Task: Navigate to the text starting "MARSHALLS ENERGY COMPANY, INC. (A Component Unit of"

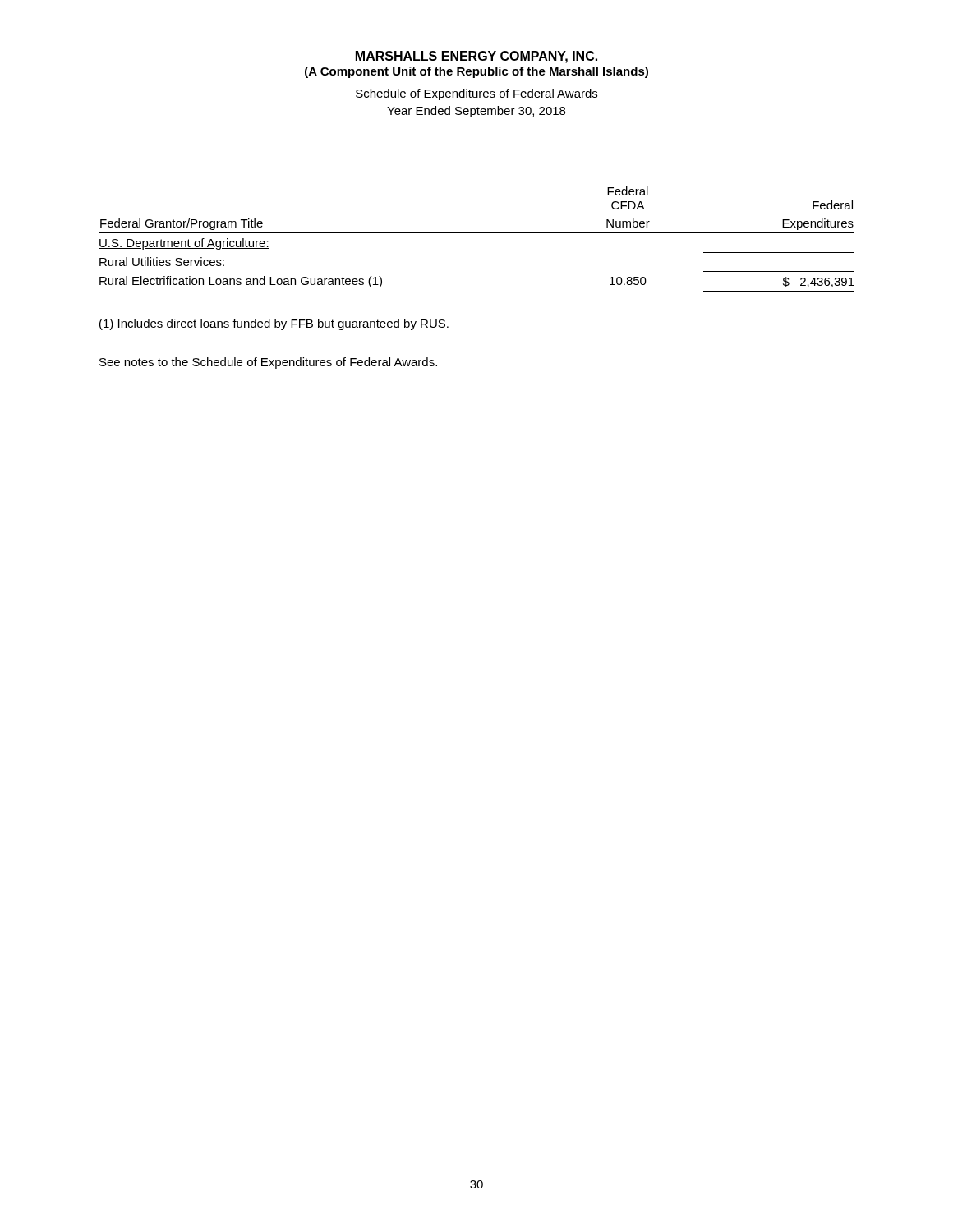Action: point(476,64)
